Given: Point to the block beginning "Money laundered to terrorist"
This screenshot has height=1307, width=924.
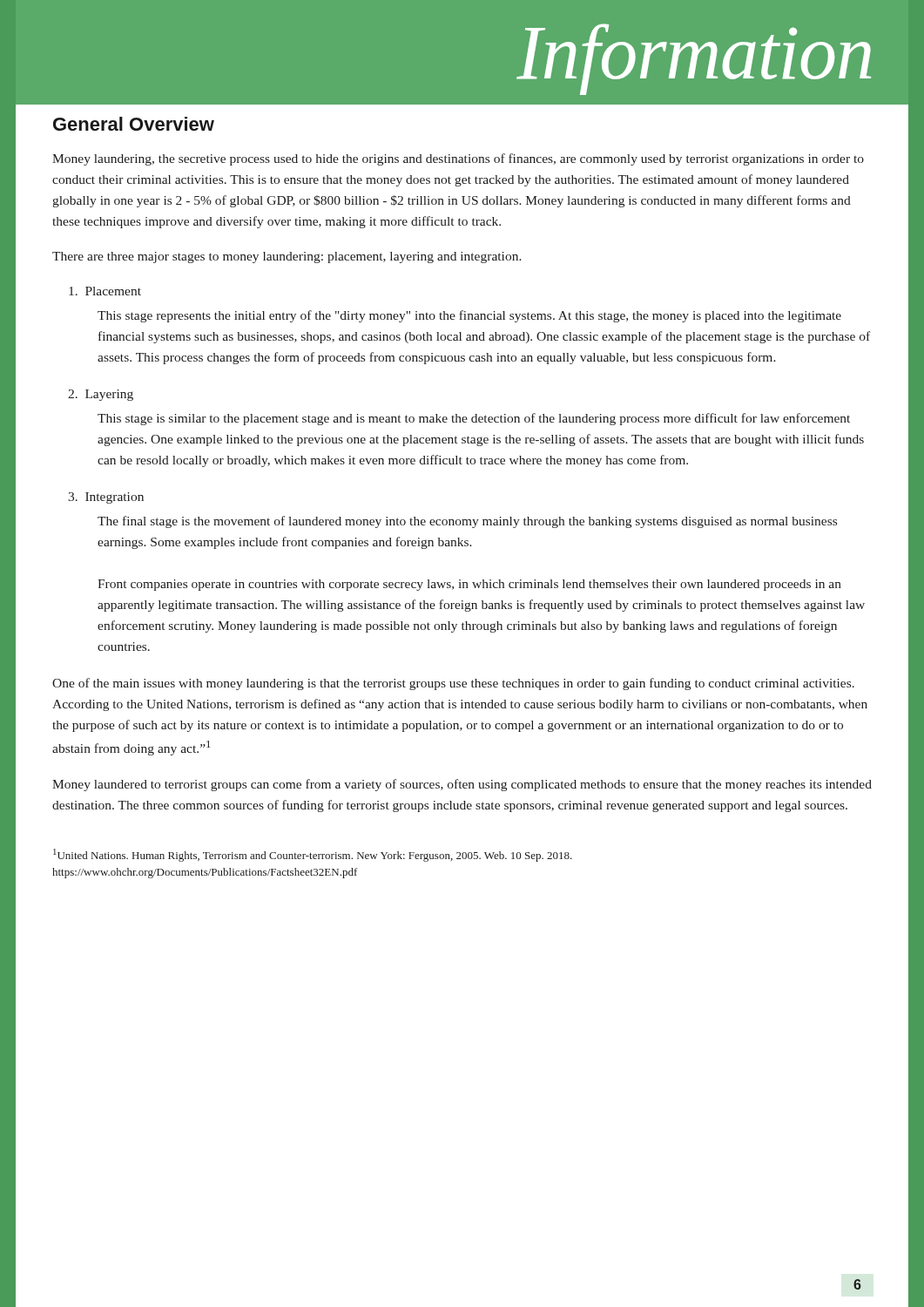Looking at the screenshot, I should pos(462,794).
